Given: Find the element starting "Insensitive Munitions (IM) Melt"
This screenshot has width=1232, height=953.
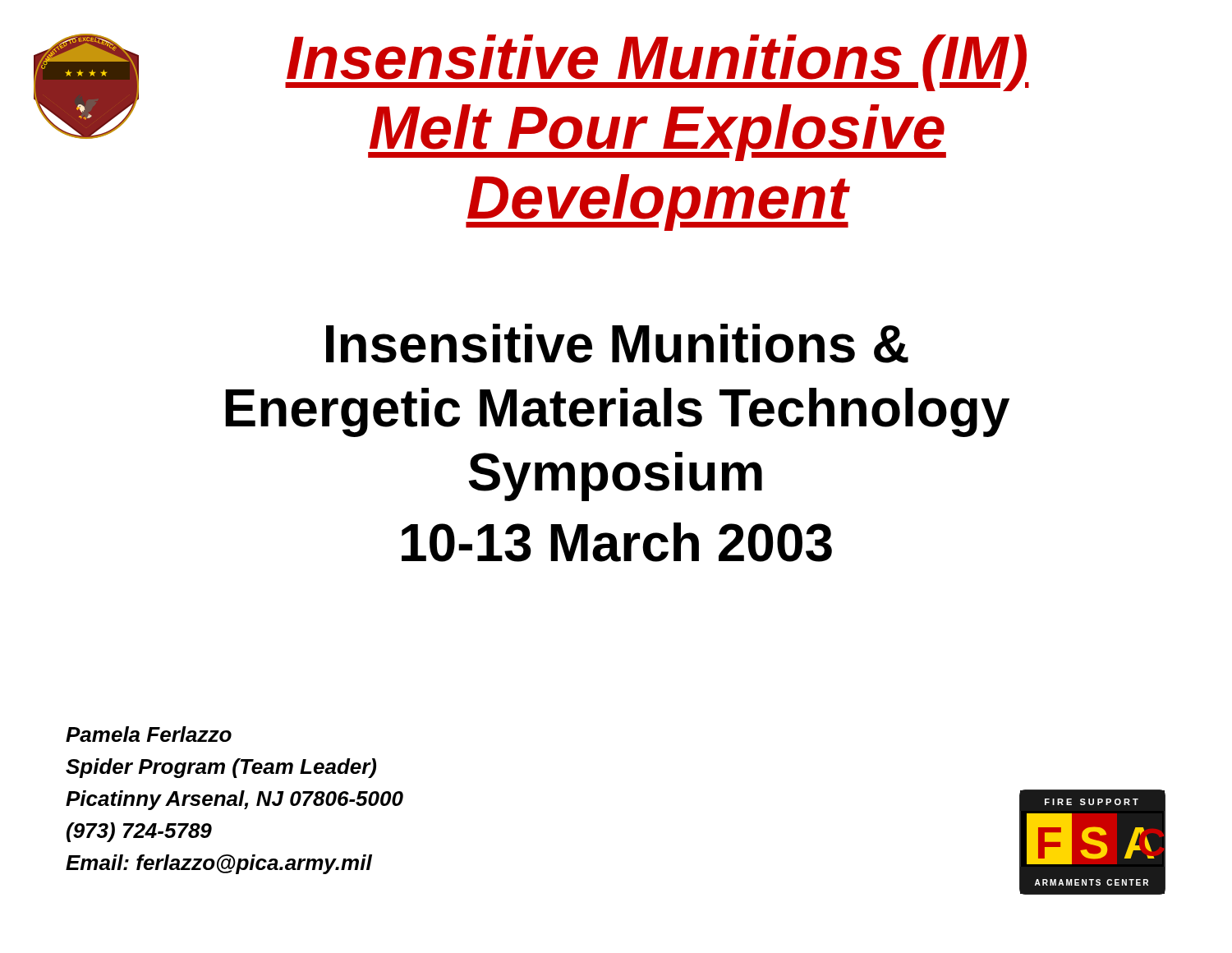Looking at the screenshot, I should [x=657, y=128].
